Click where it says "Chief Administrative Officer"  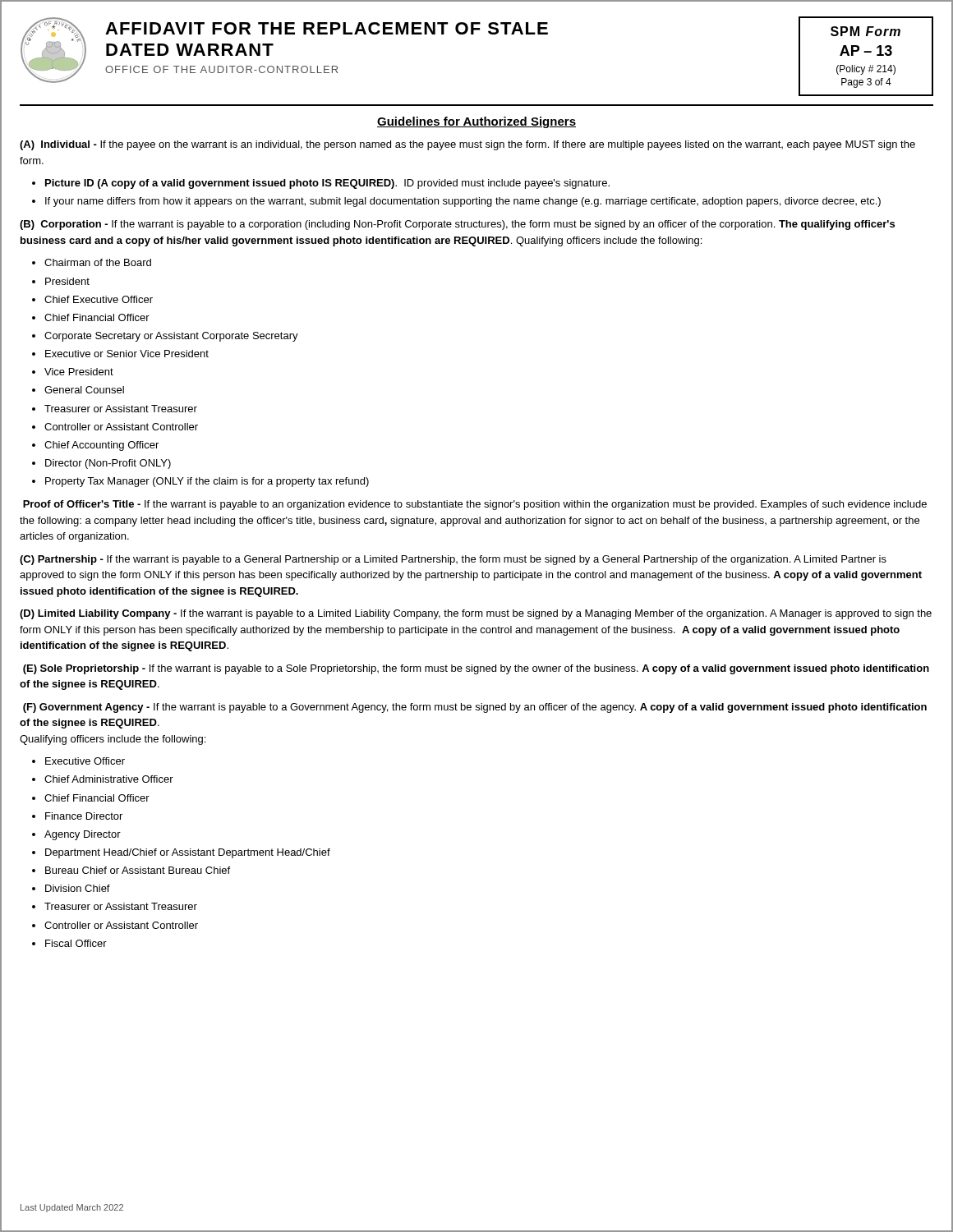coord(109,779)
